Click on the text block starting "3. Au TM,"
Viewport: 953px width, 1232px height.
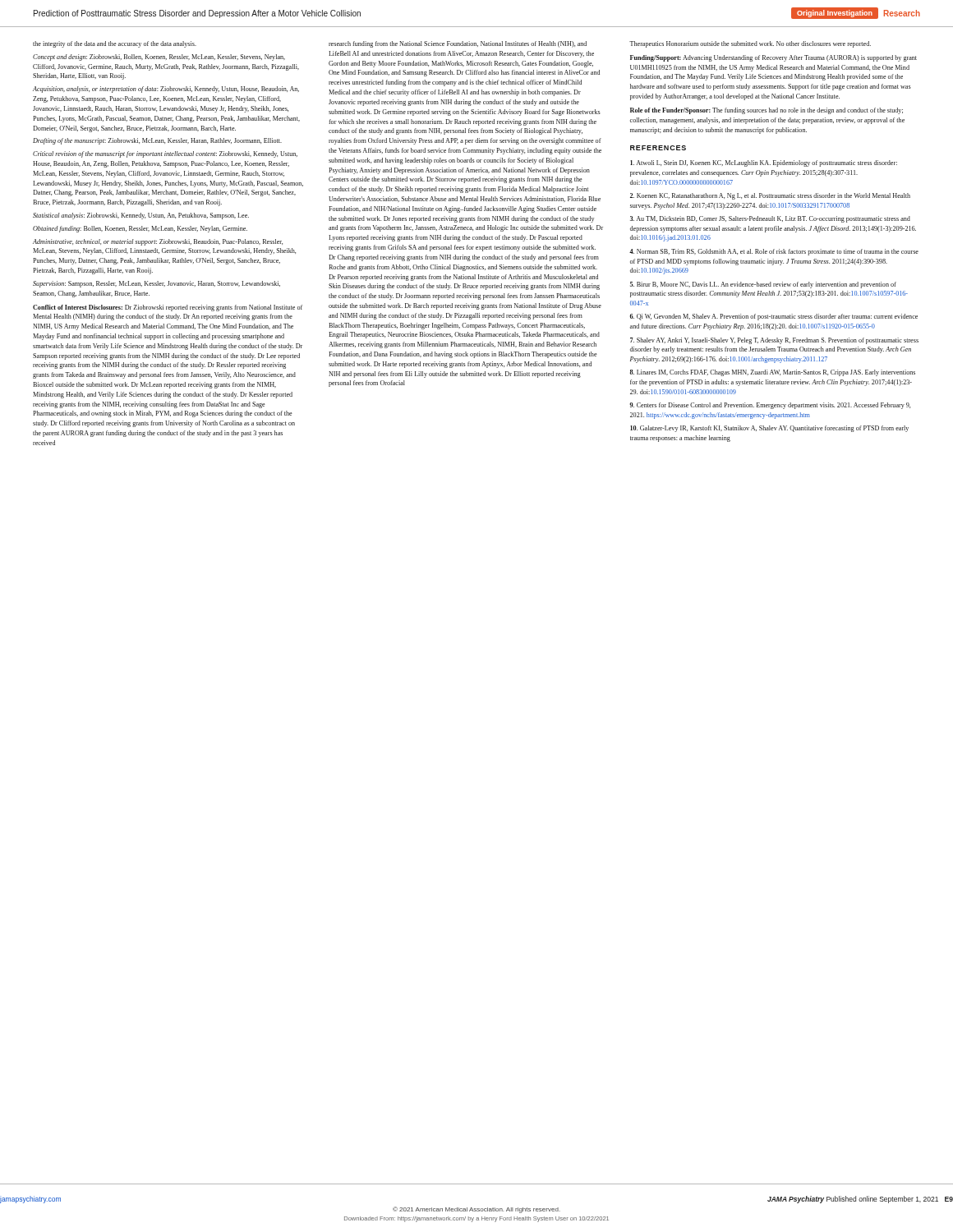tap(773, 229)
